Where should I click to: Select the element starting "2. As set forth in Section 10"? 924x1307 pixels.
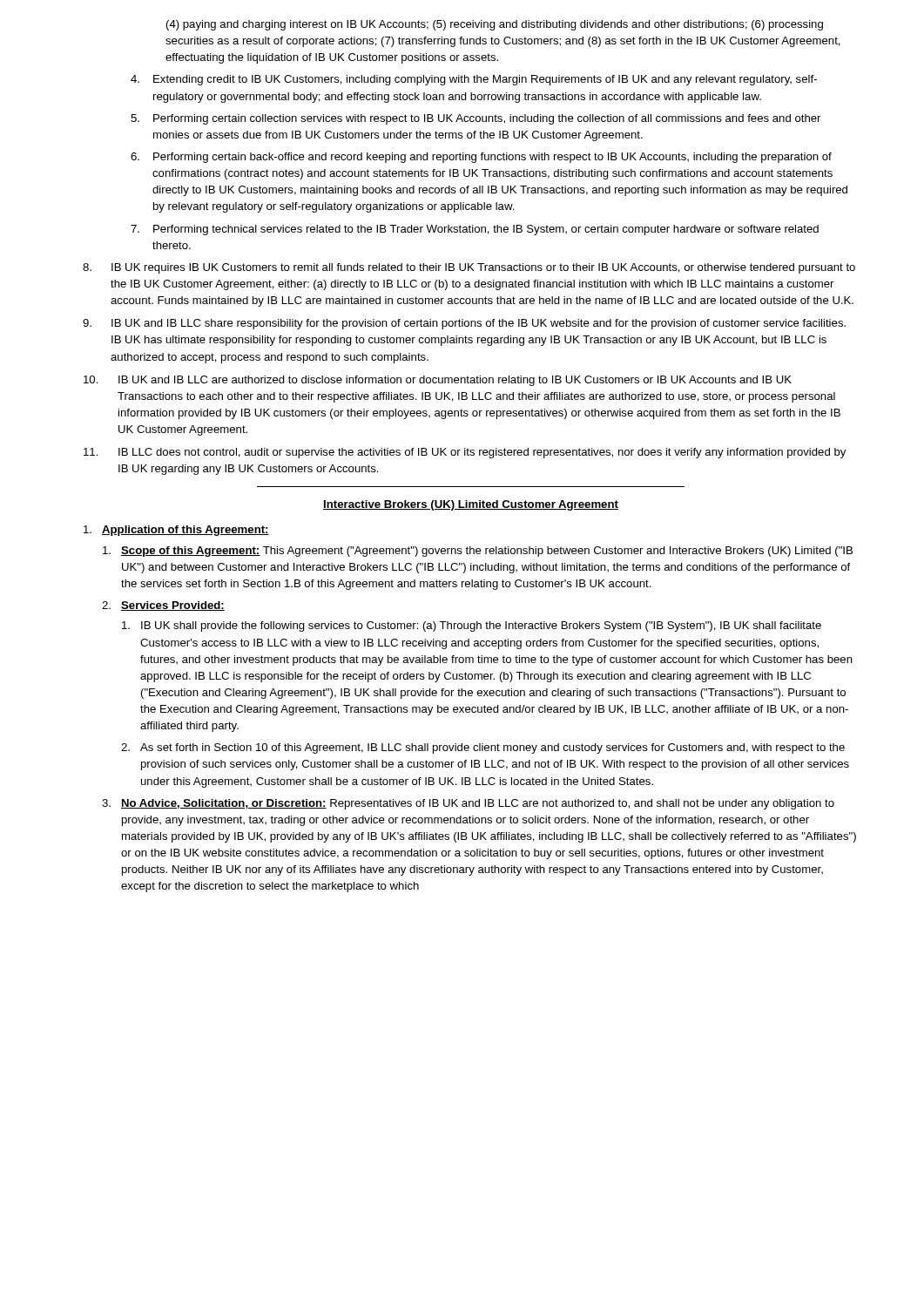pos(490,764)
